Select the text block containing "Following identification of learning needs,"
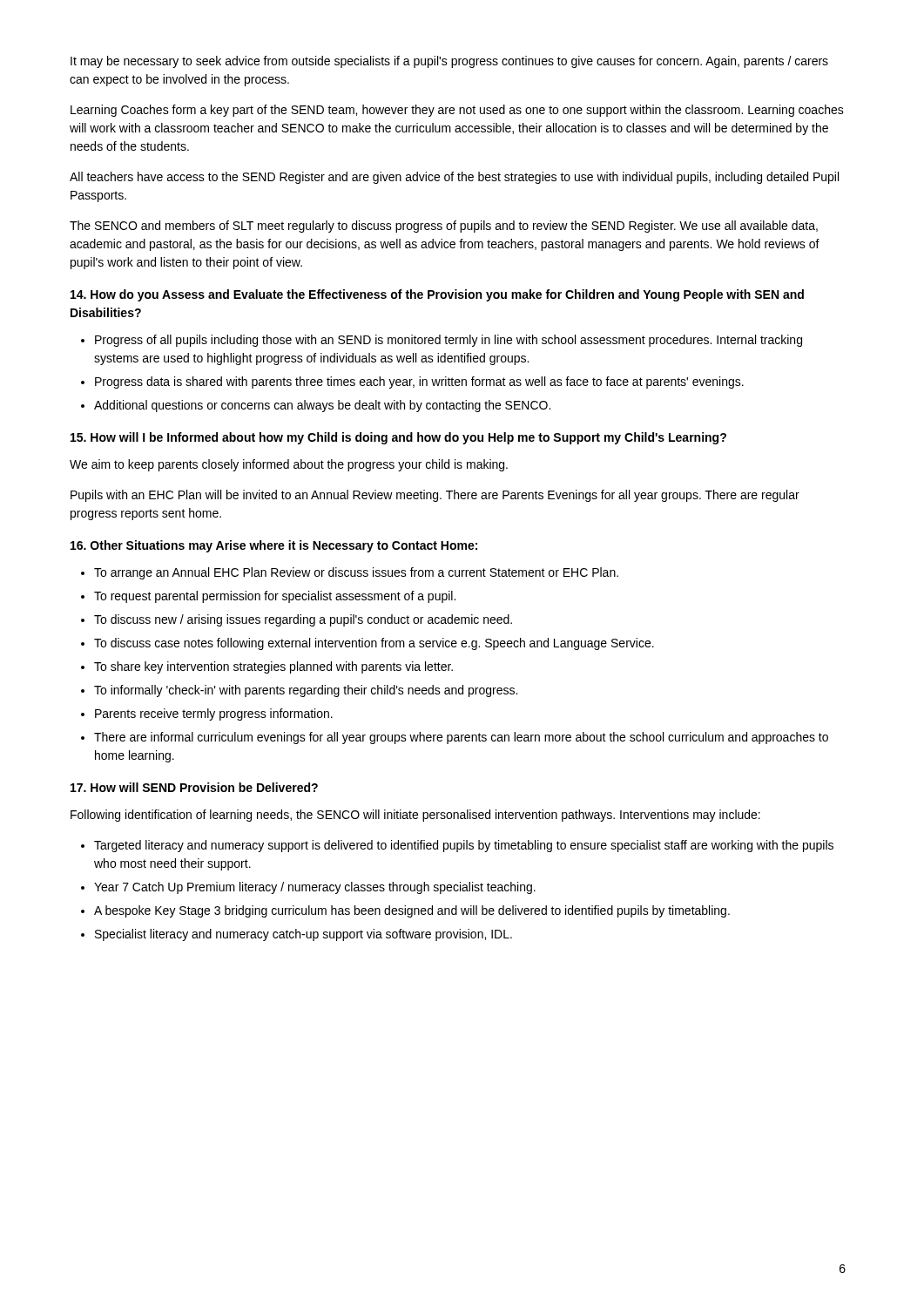This screenshot has height=1307, width=924. click(x=415, y=815)
